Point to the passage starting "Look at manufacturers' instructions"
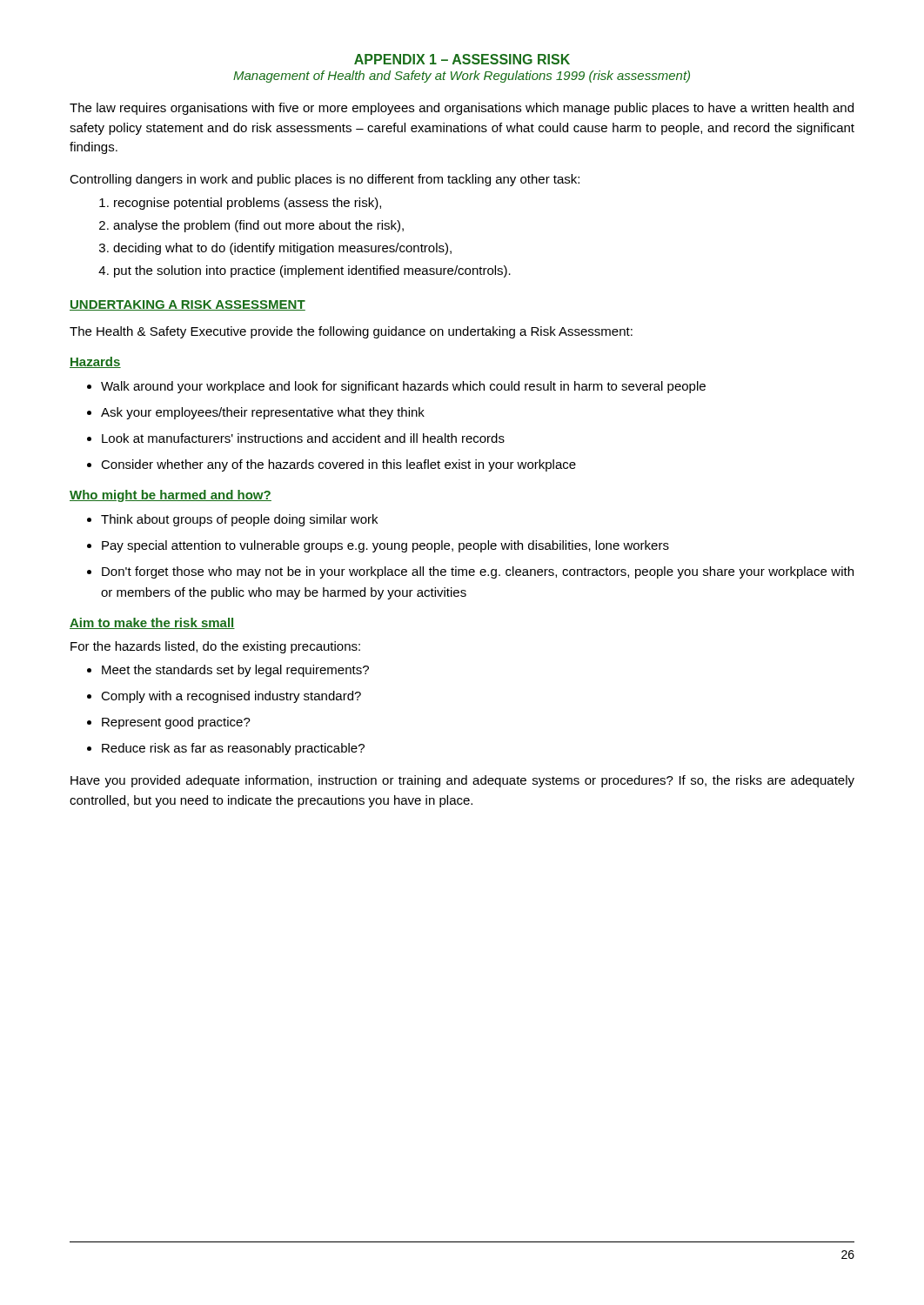924x1305 pixels. (303, 438)
